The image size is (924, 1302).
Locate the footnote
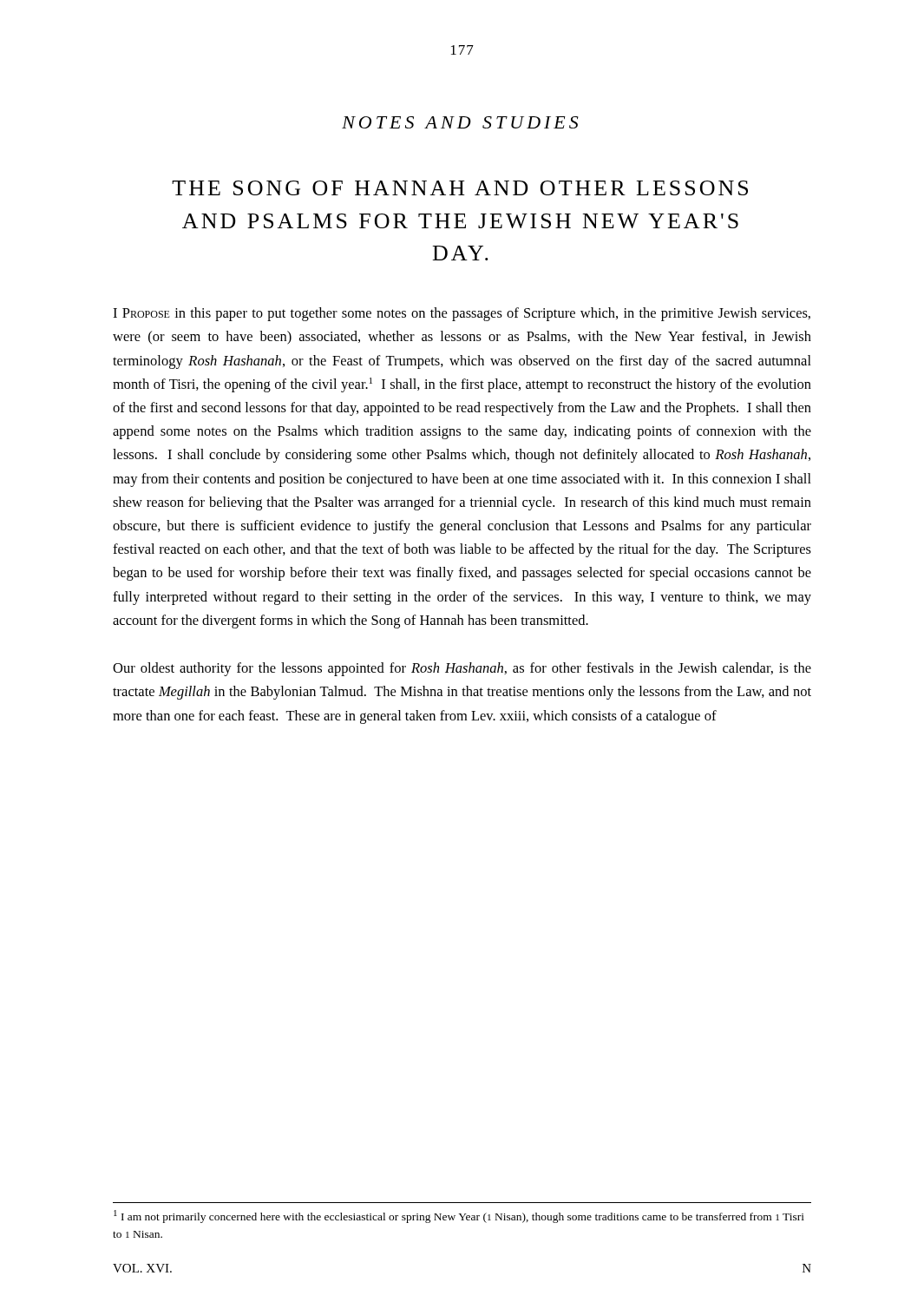(x=462, y=1225)
